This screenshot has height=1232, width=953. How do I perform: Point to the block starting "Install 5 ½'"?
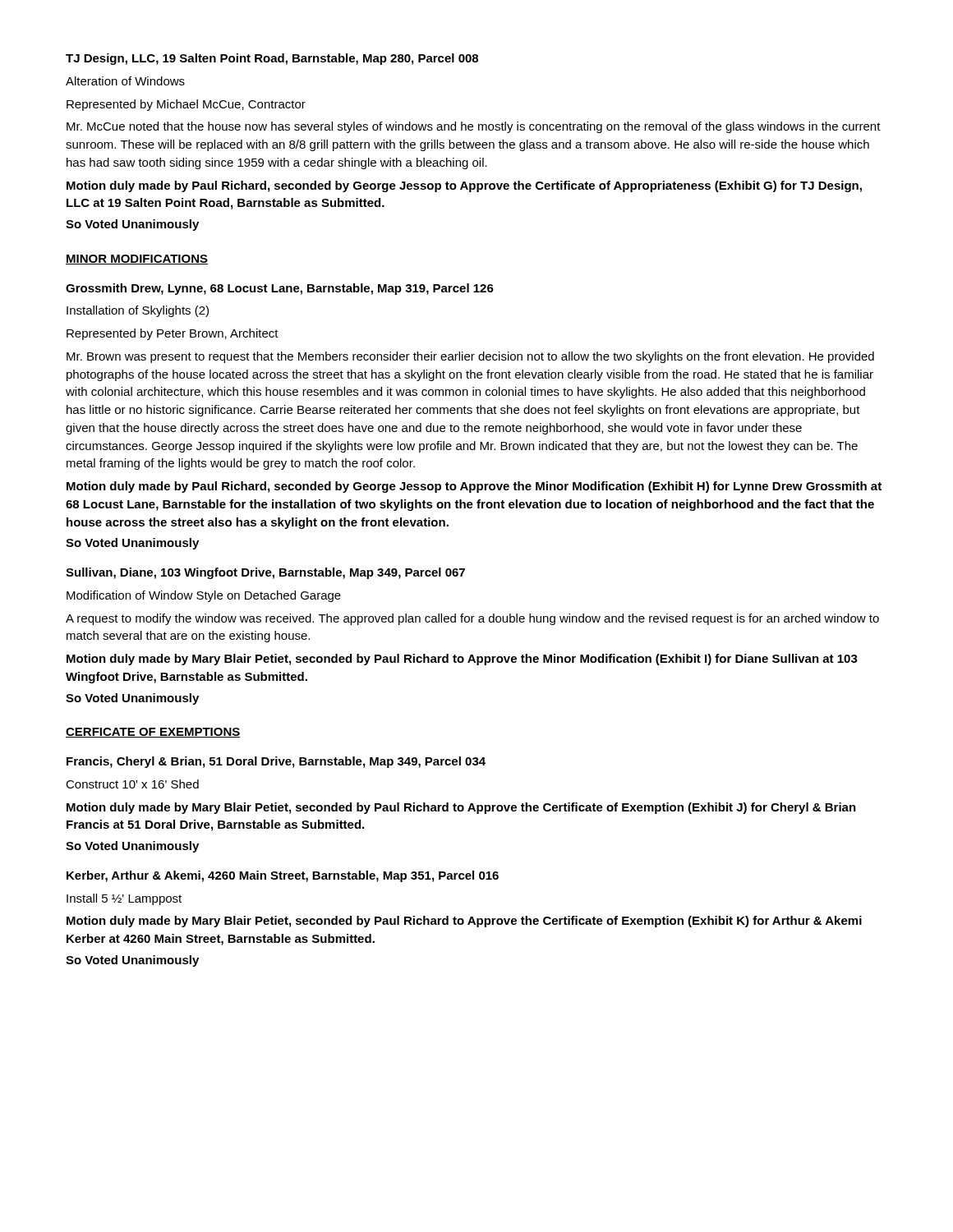(x=124, y=899)
